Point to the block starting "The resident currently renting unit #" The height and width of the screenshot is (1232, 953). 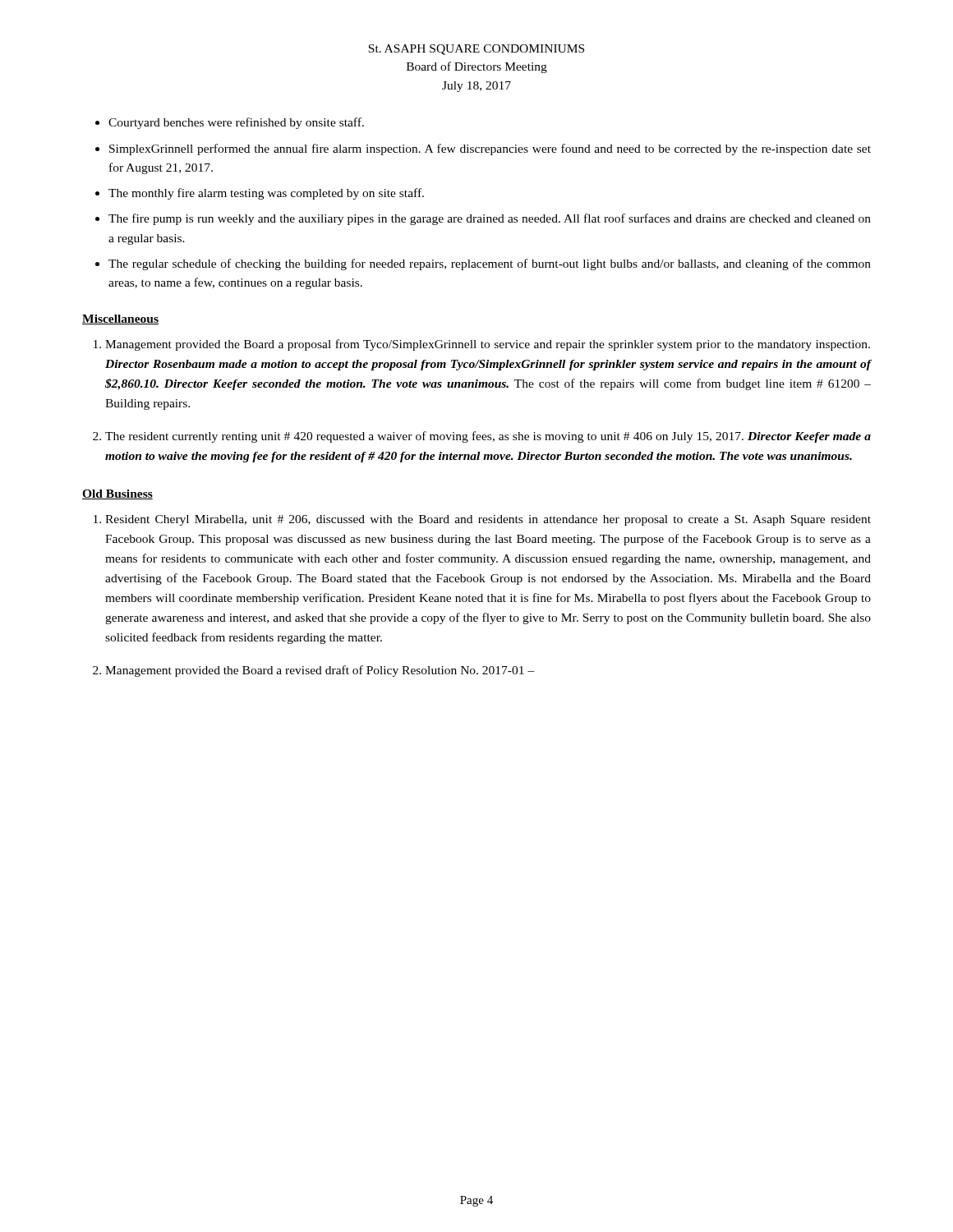(488, 446)
